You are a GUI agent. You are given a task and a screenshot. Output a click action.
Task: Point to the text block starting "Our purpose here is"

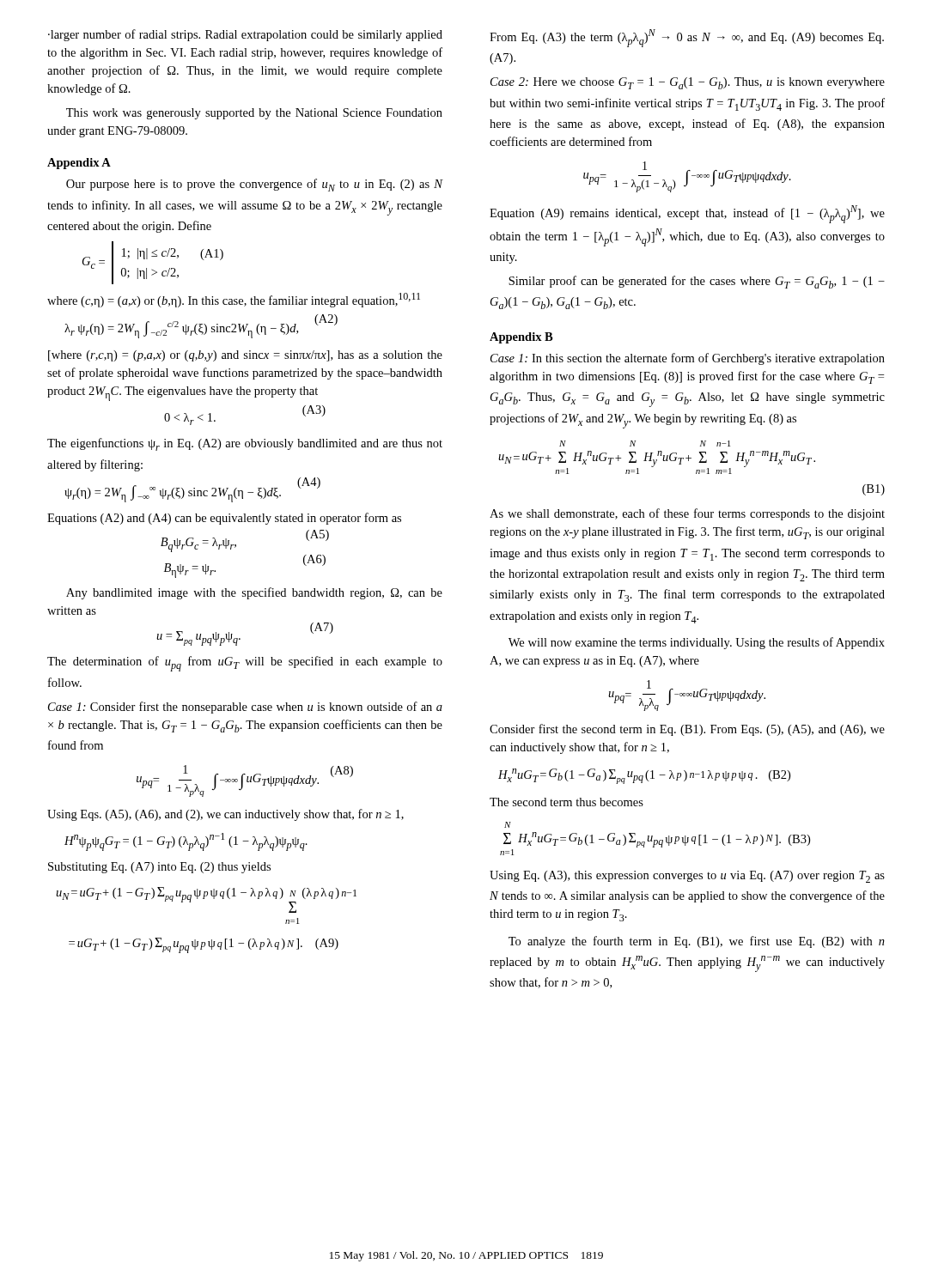[245, 205]
